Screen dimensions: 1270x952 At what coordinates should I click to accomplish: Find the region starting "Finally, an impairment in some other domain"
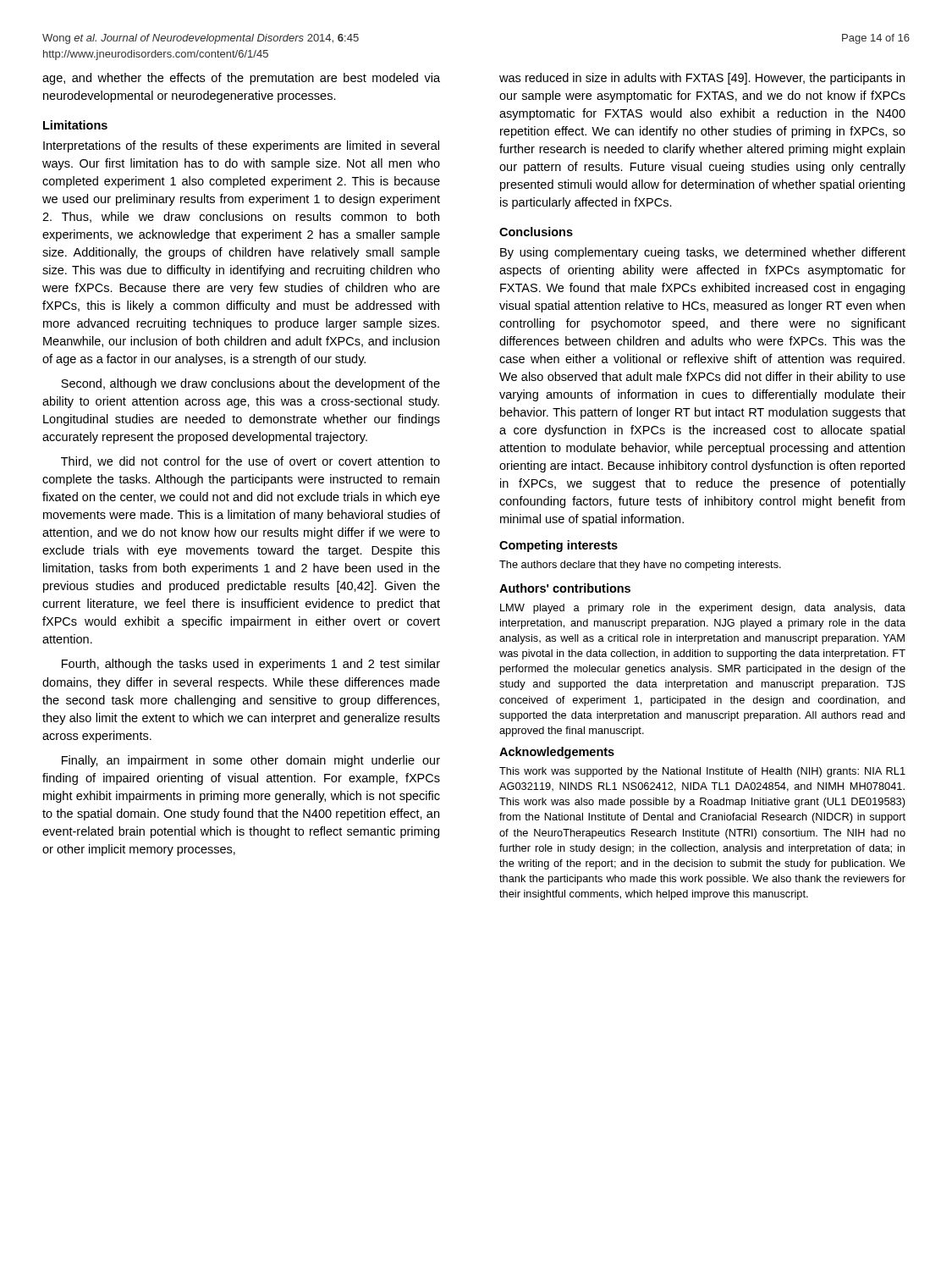241,805
